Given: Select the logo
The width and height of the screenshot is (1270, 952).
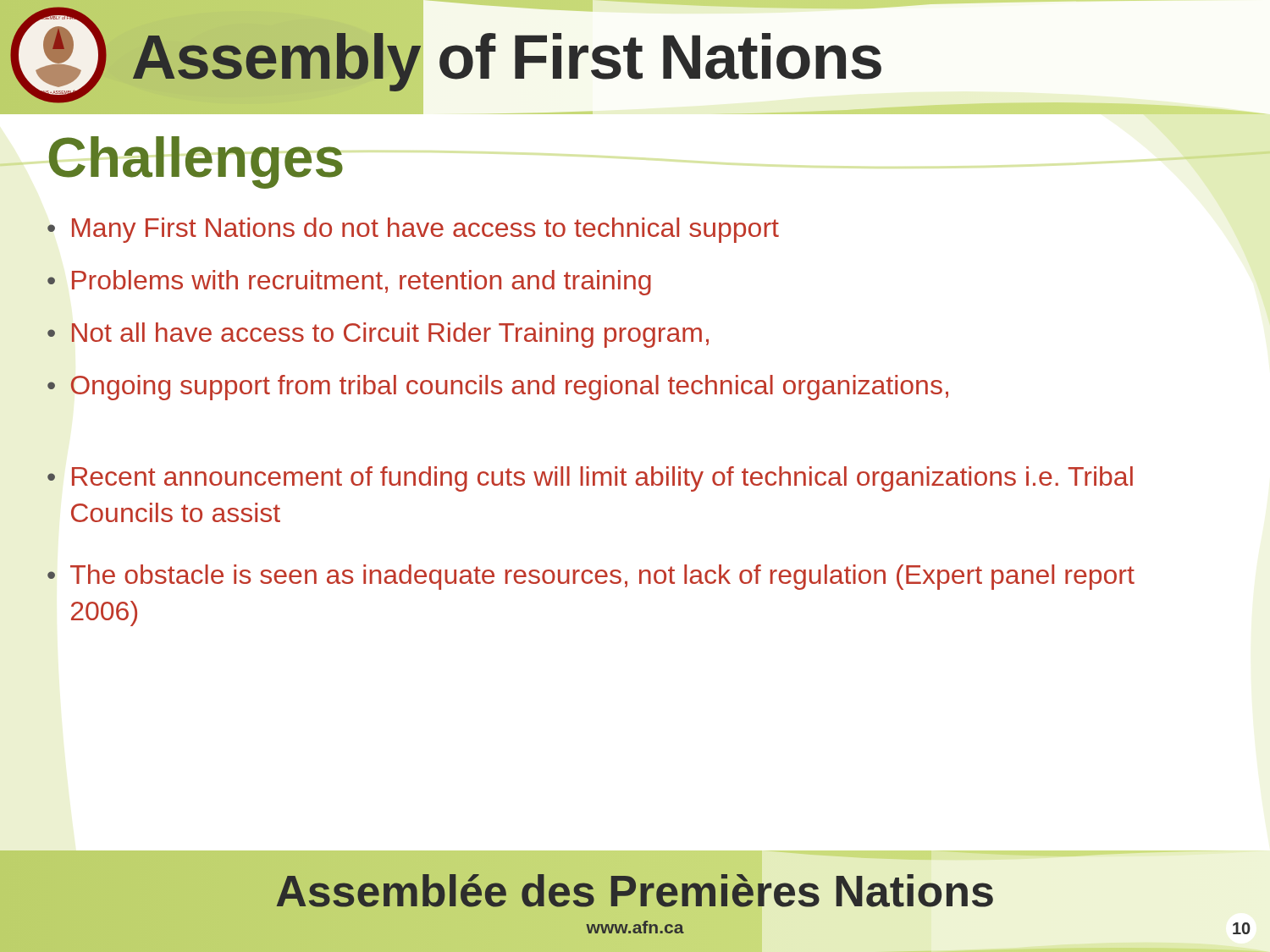Looking at the screenshot, I should point(59,55).
